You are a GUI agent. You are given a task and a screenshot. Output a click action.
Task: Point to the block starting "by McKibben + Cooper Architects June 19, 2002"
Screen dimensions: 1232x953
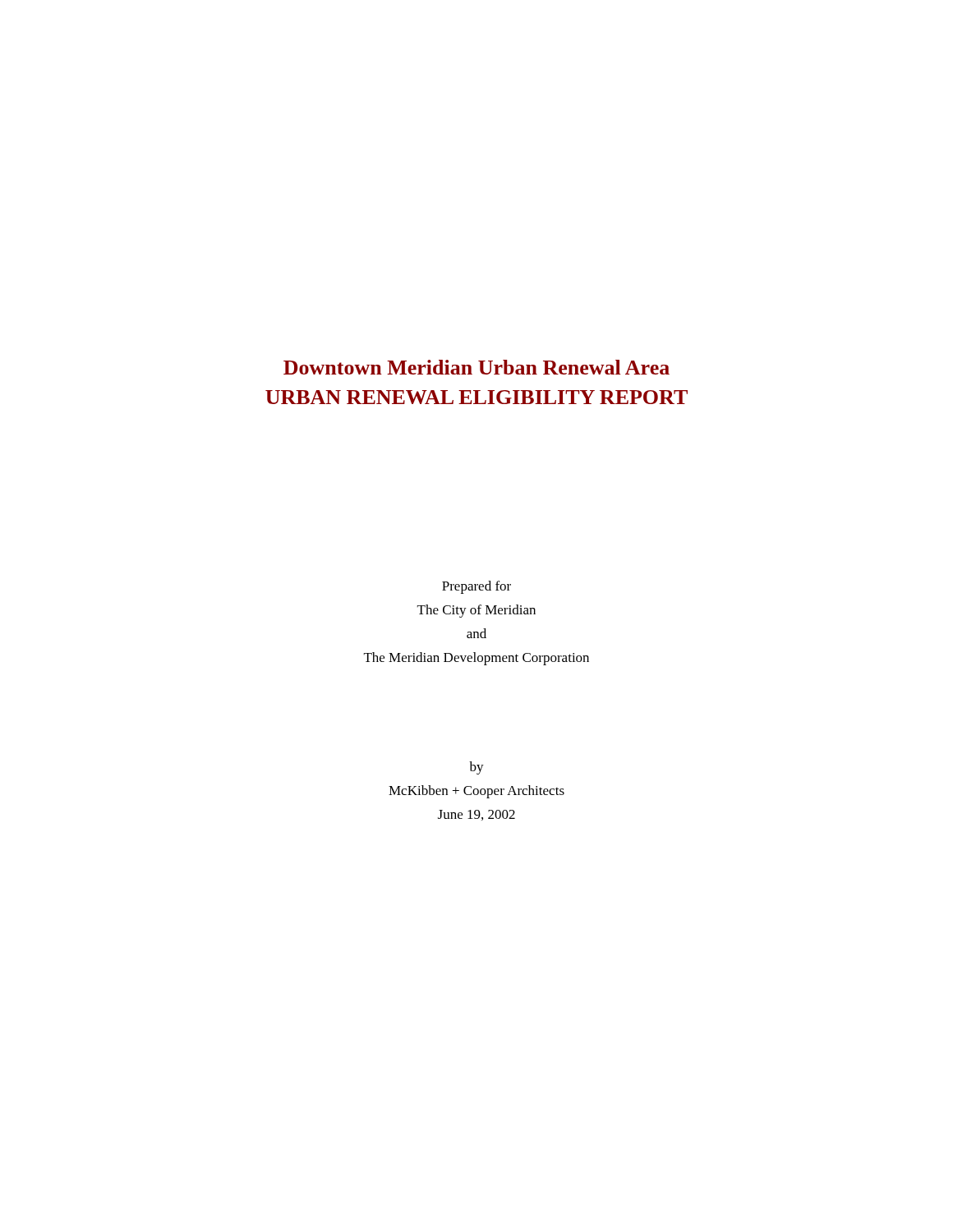[x=476, y=790]
